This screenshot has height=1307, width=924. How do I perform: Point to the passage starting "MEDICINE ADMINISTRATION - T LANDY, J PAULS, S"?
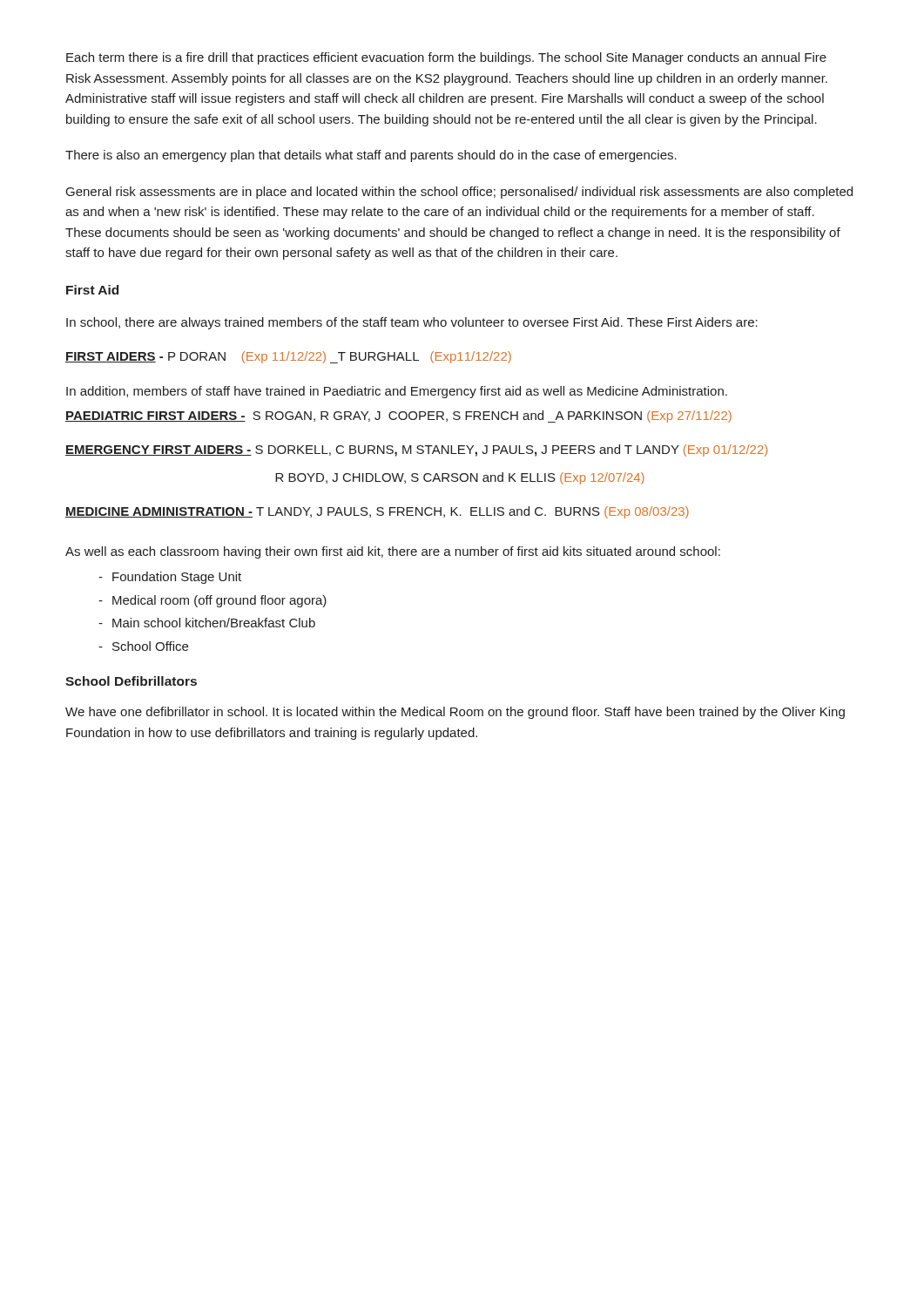(377, 511)
